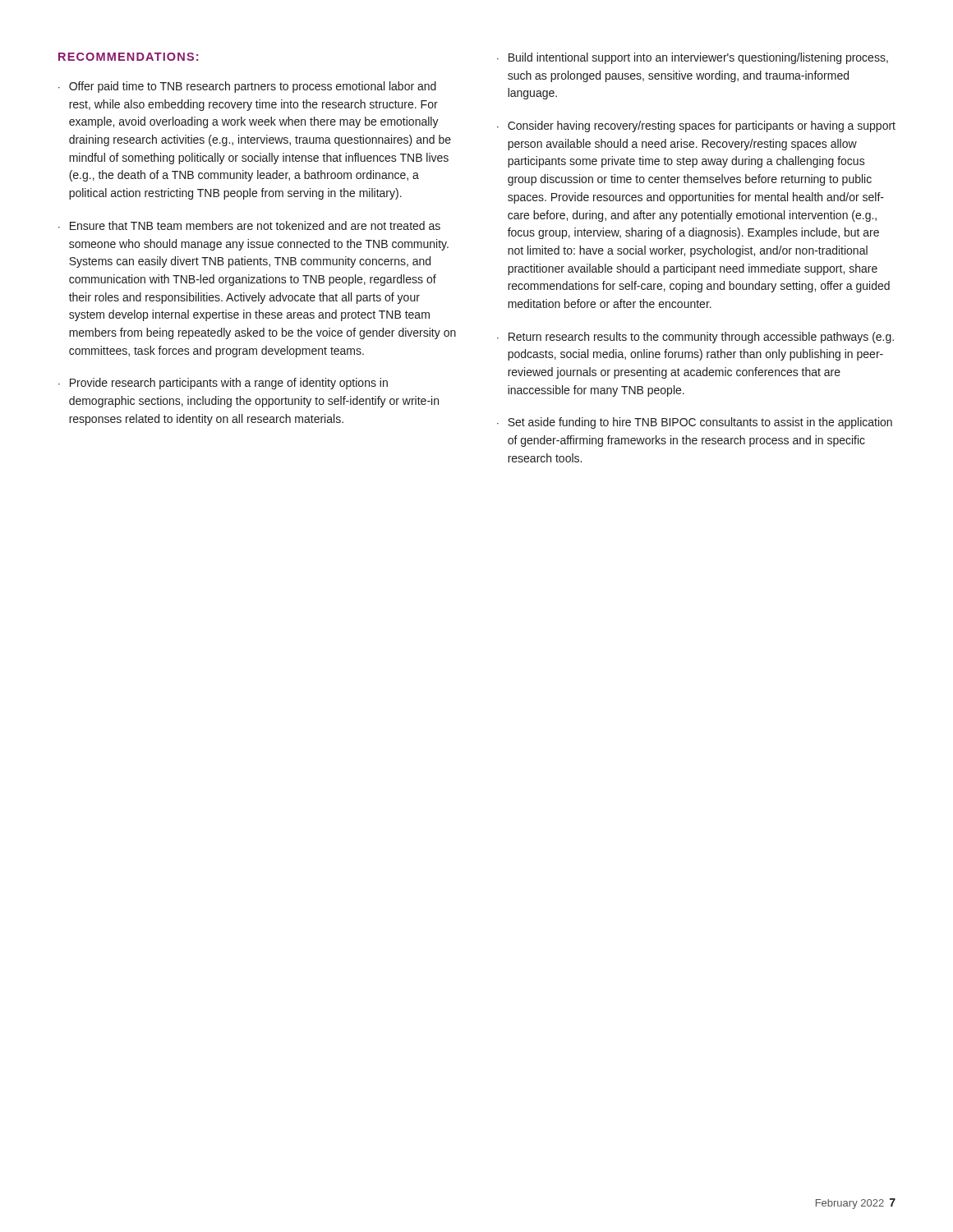Where is the passage that starts "· Offer paid time to TNB research"?
The height and width of the screenshot is (1232, 953).
point(257,140)
